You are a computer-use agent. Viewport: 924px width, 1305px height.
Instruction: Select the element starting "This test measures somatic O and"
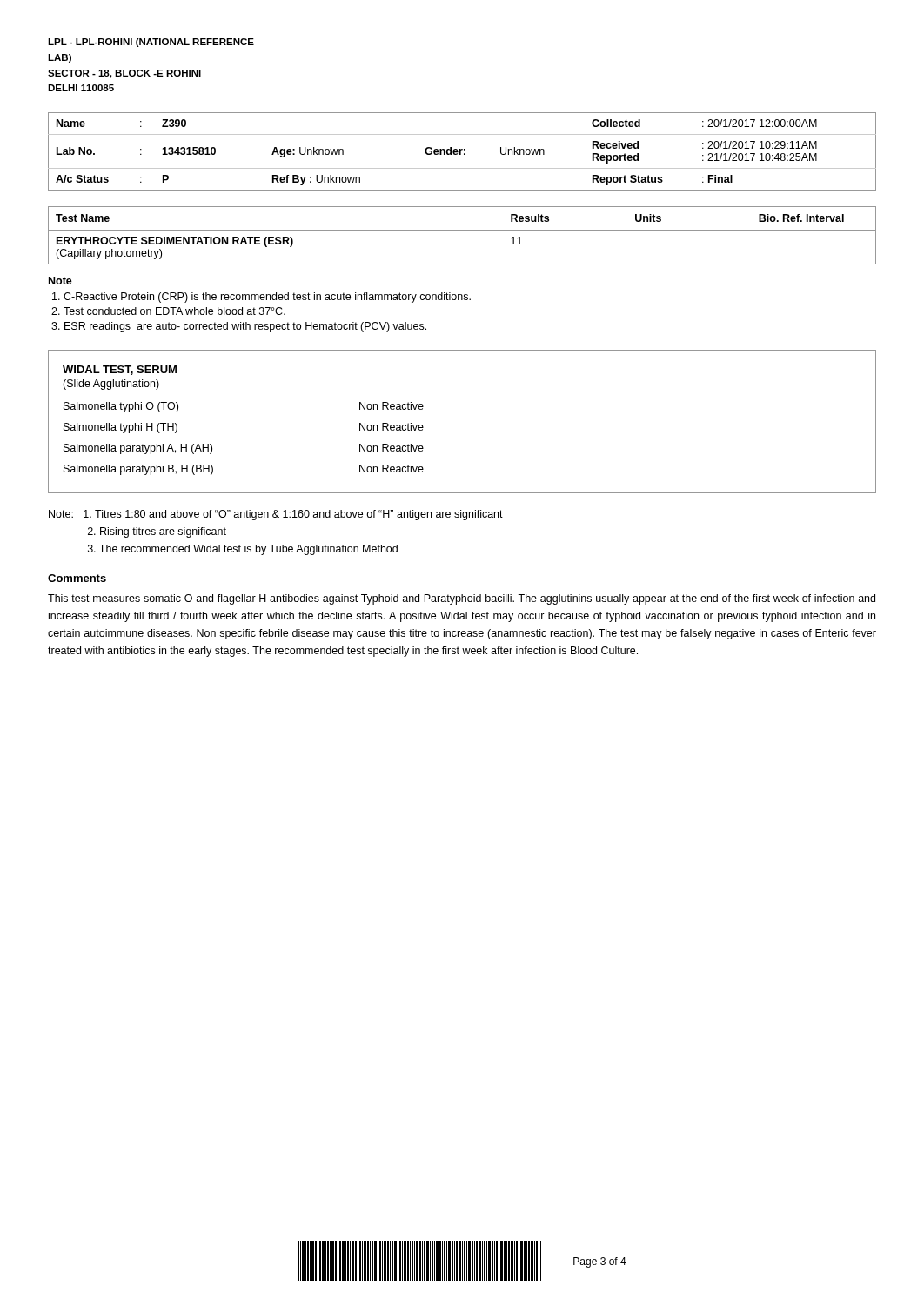[462, 625]
